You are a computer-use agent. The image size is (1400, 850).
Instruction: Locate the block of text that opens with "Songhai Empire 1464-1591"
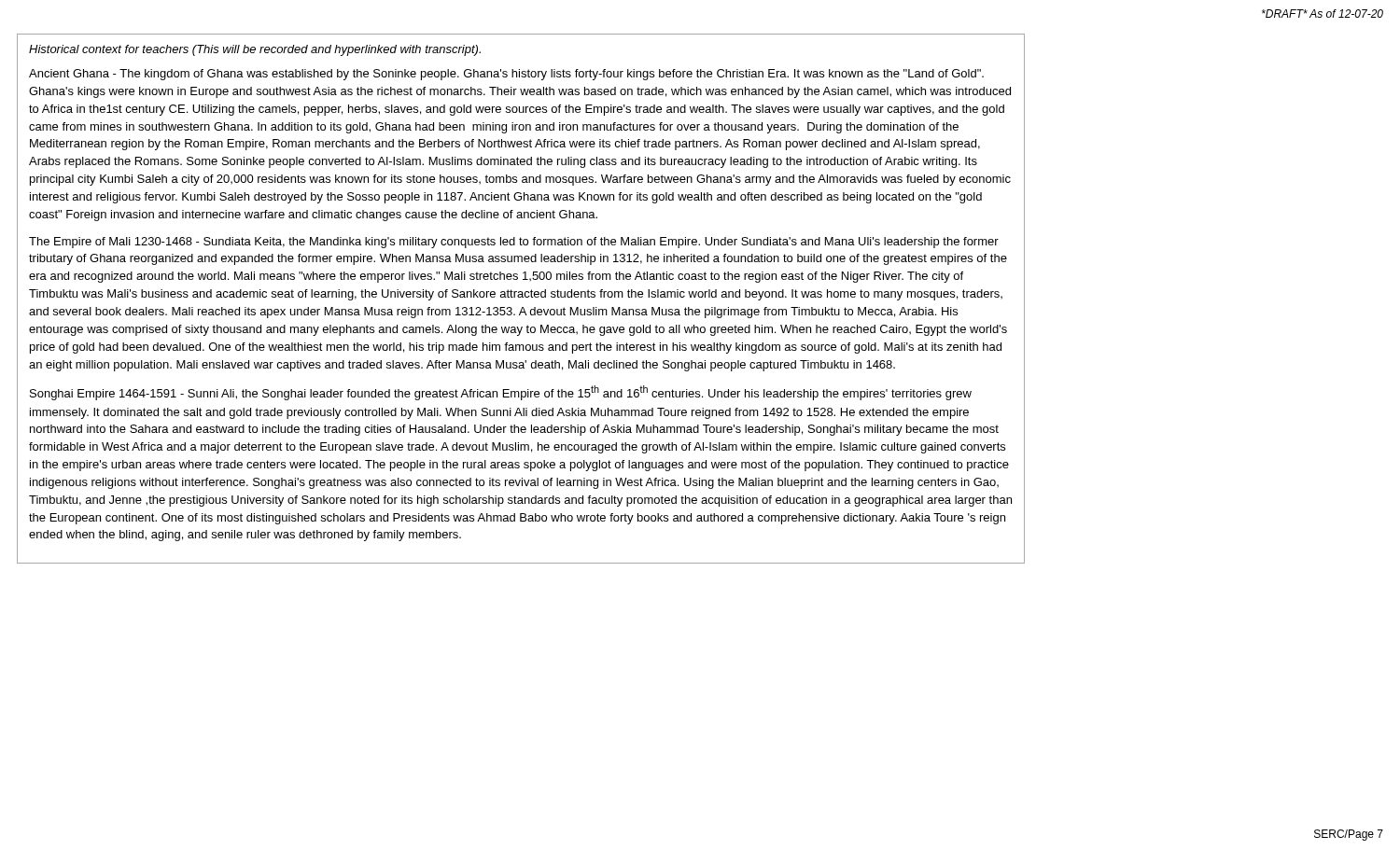click(521, 463)
